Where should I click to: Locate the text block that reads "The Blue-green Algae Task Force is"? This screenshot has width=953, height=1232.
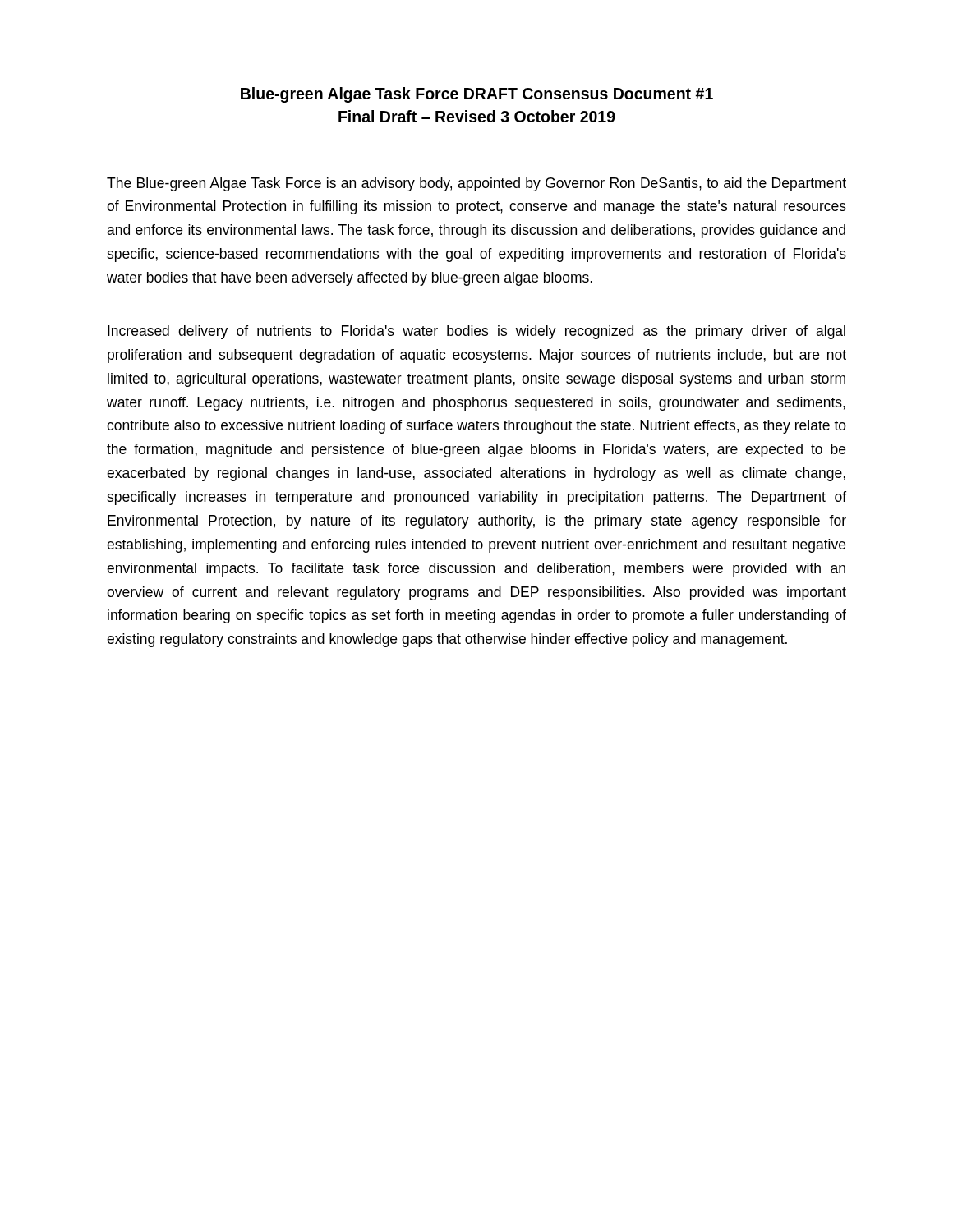click(476, 230)
